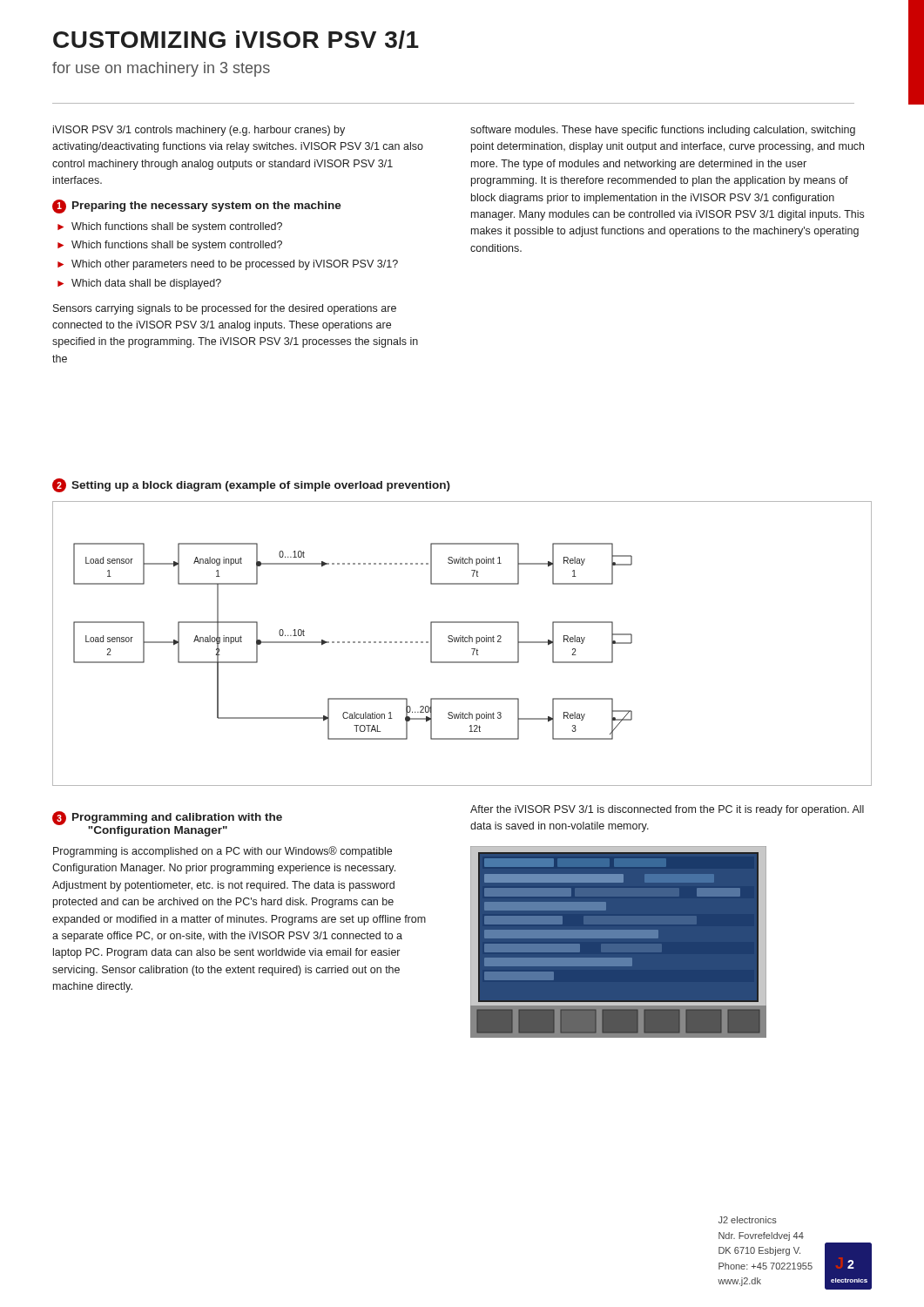Navigate to the block starting "1 Preparing the"
Viewport: 924px width, 1307px height.
(x=197, y=206)
